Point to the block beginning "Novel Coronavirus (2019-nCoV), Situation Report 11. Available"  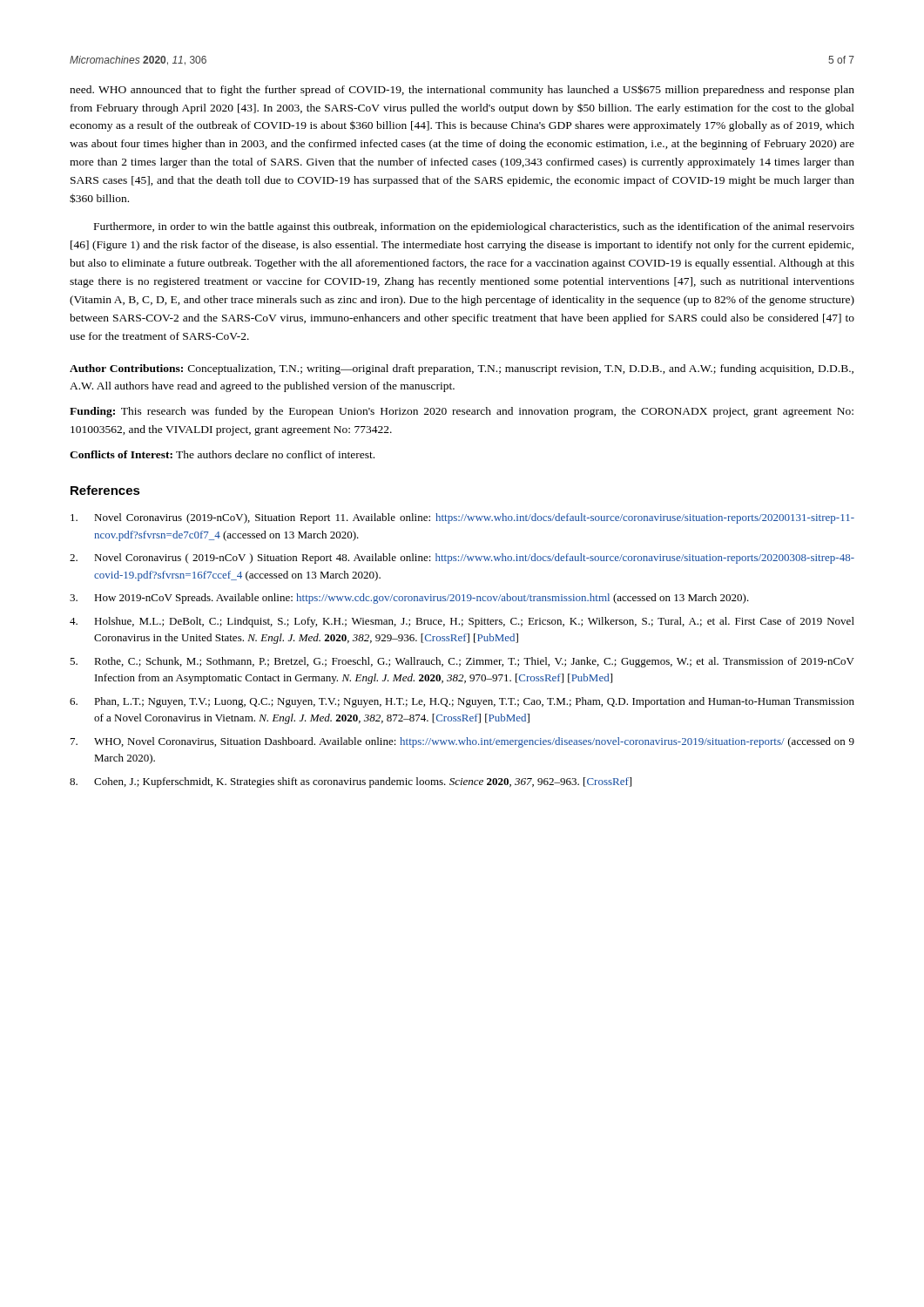point(462,526)
